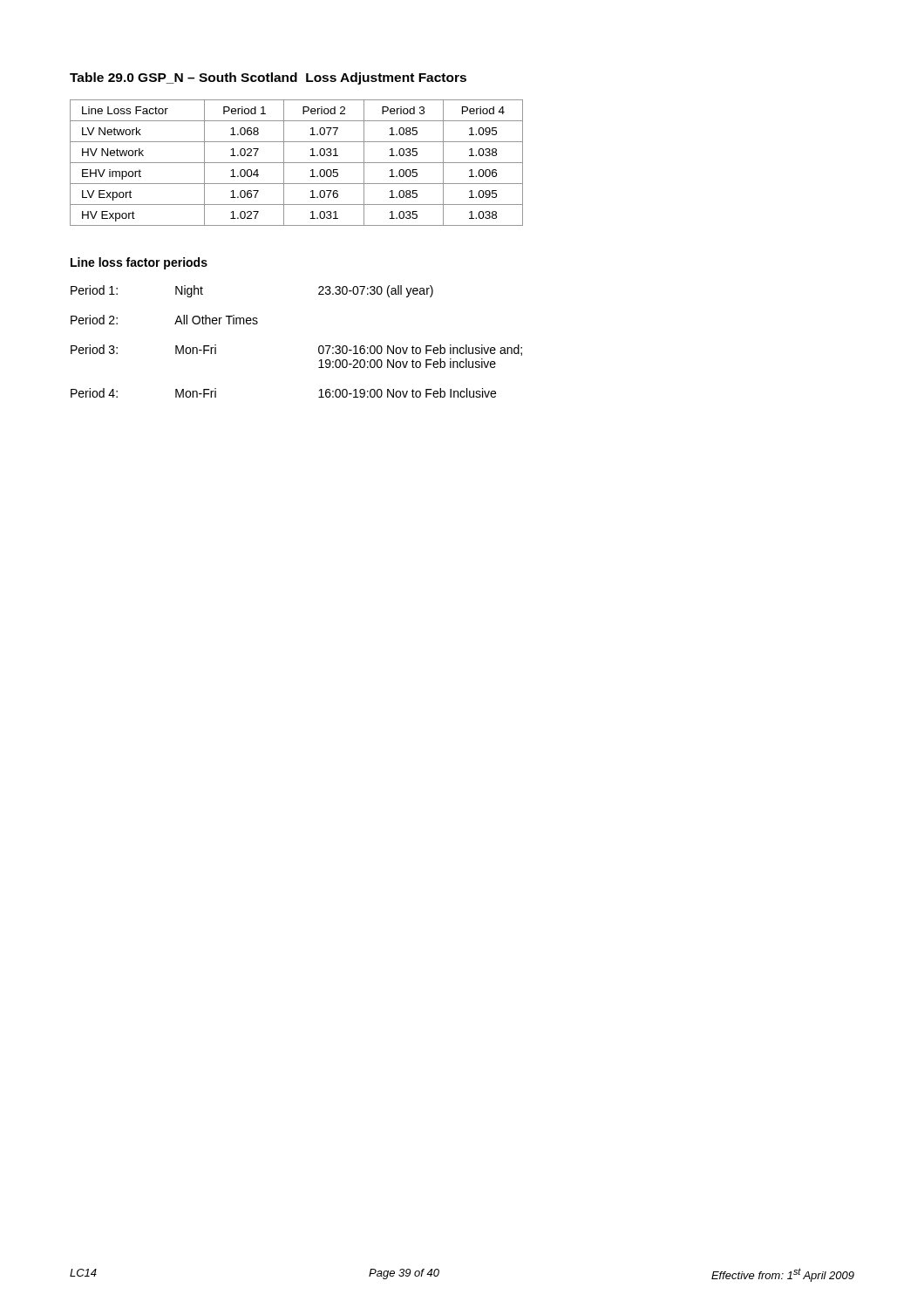This screenshot has width=924, height=1308.
Task: Locate the block of text that opens with "Period 1: Night 23.30-07:30 (all"
Action: (x=93, y=291)
